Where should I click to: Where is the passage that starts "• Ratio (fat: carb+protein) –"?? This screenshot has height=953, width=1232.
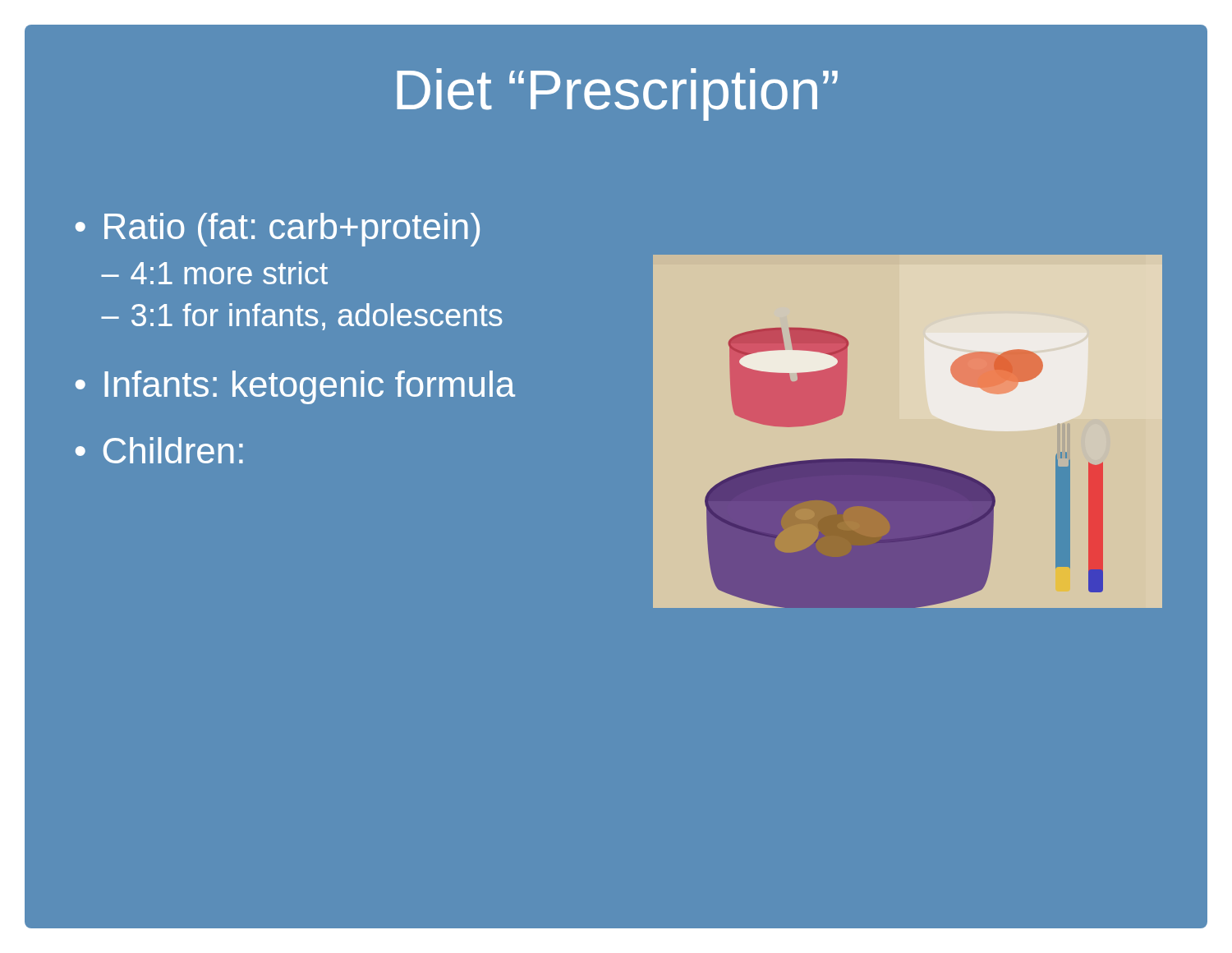289,273
